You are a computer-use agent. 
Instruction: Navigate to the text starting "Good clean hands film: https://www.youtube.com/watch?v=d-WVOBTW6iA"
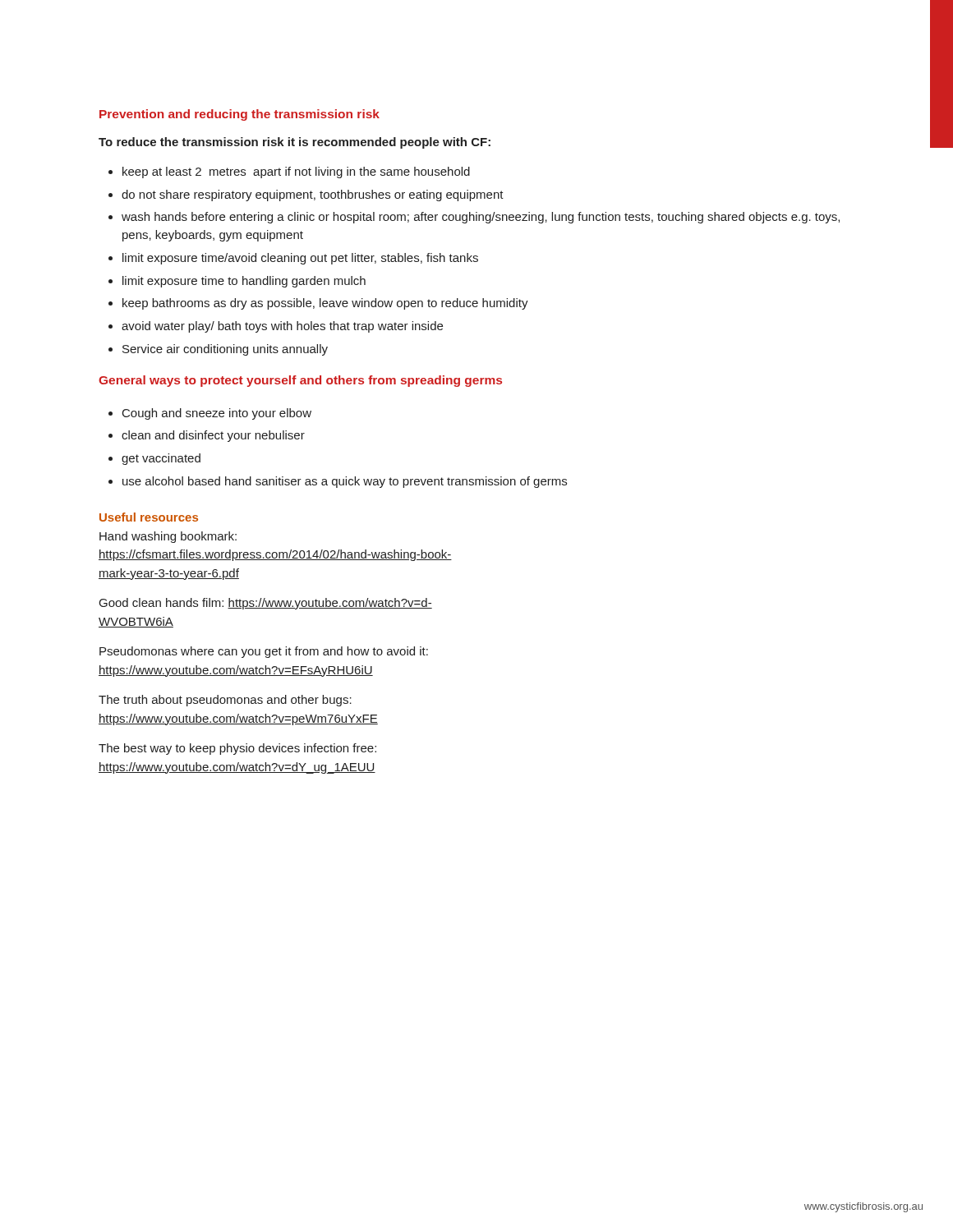coord(265,612)
